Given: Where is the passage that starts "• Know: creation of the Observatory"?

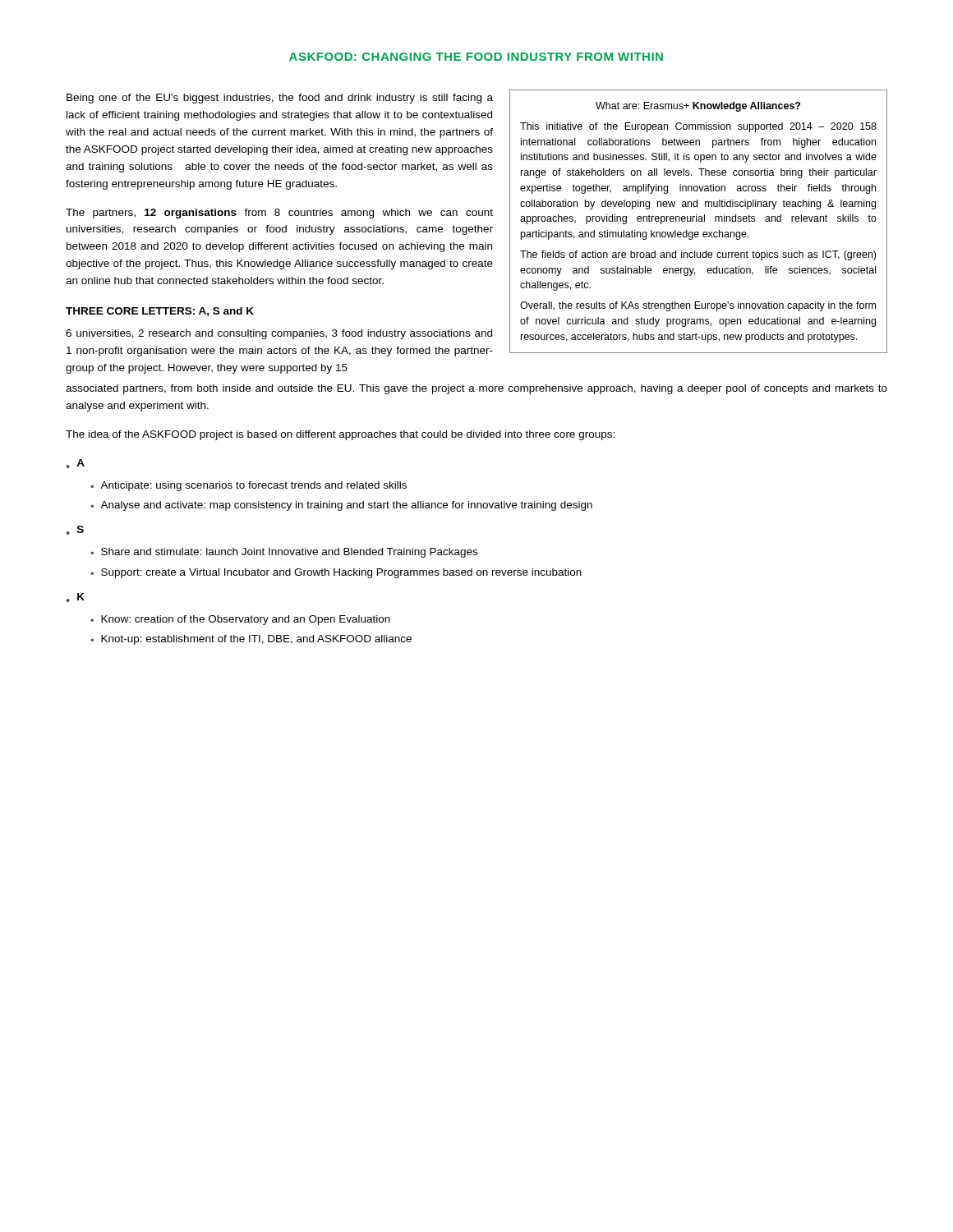Looking at the screenshot, I should pos(240,620).
